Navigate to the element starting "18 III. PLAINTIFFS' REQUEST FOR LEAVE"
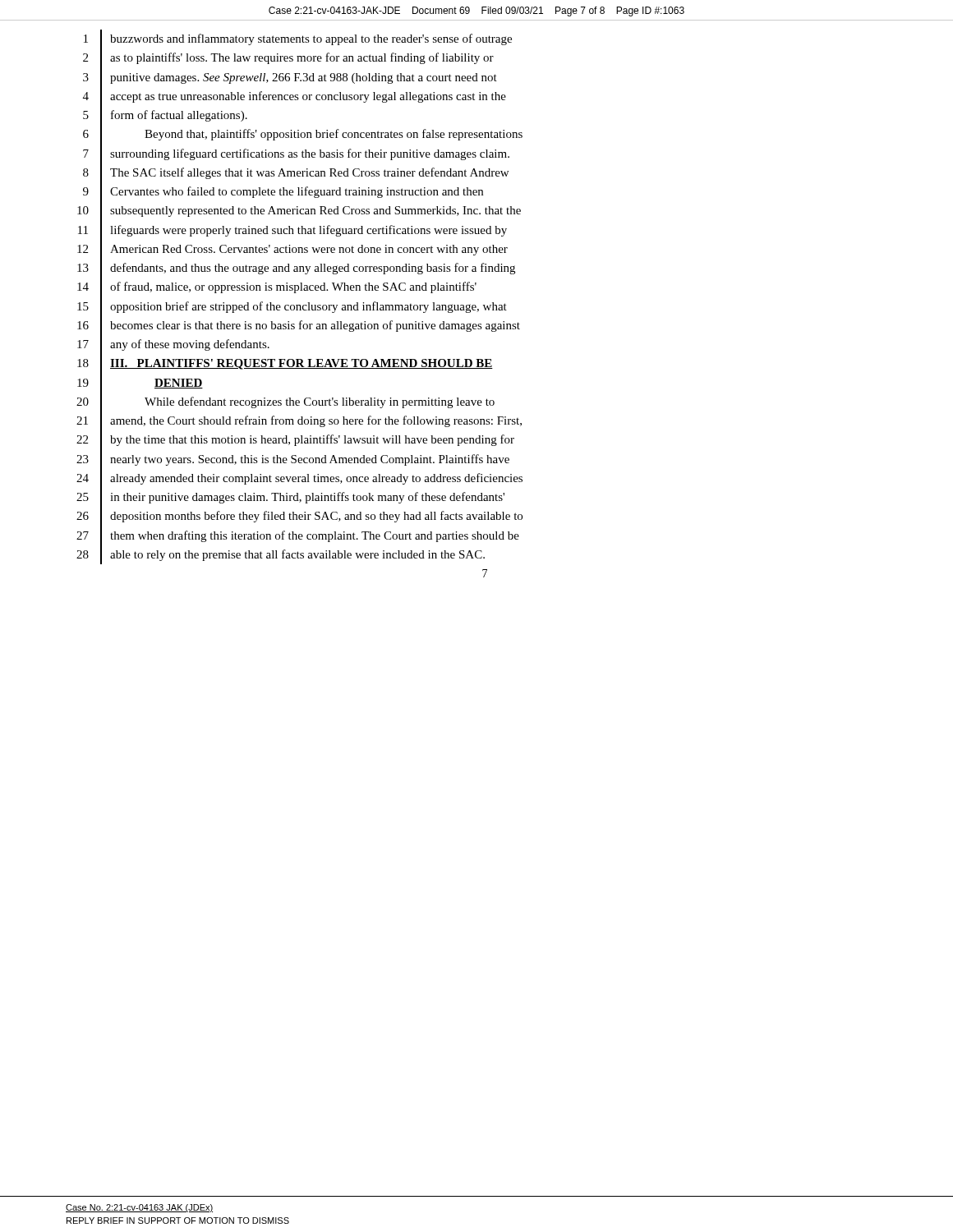The width and height of the screenshot is (953, 1232). 485,373
